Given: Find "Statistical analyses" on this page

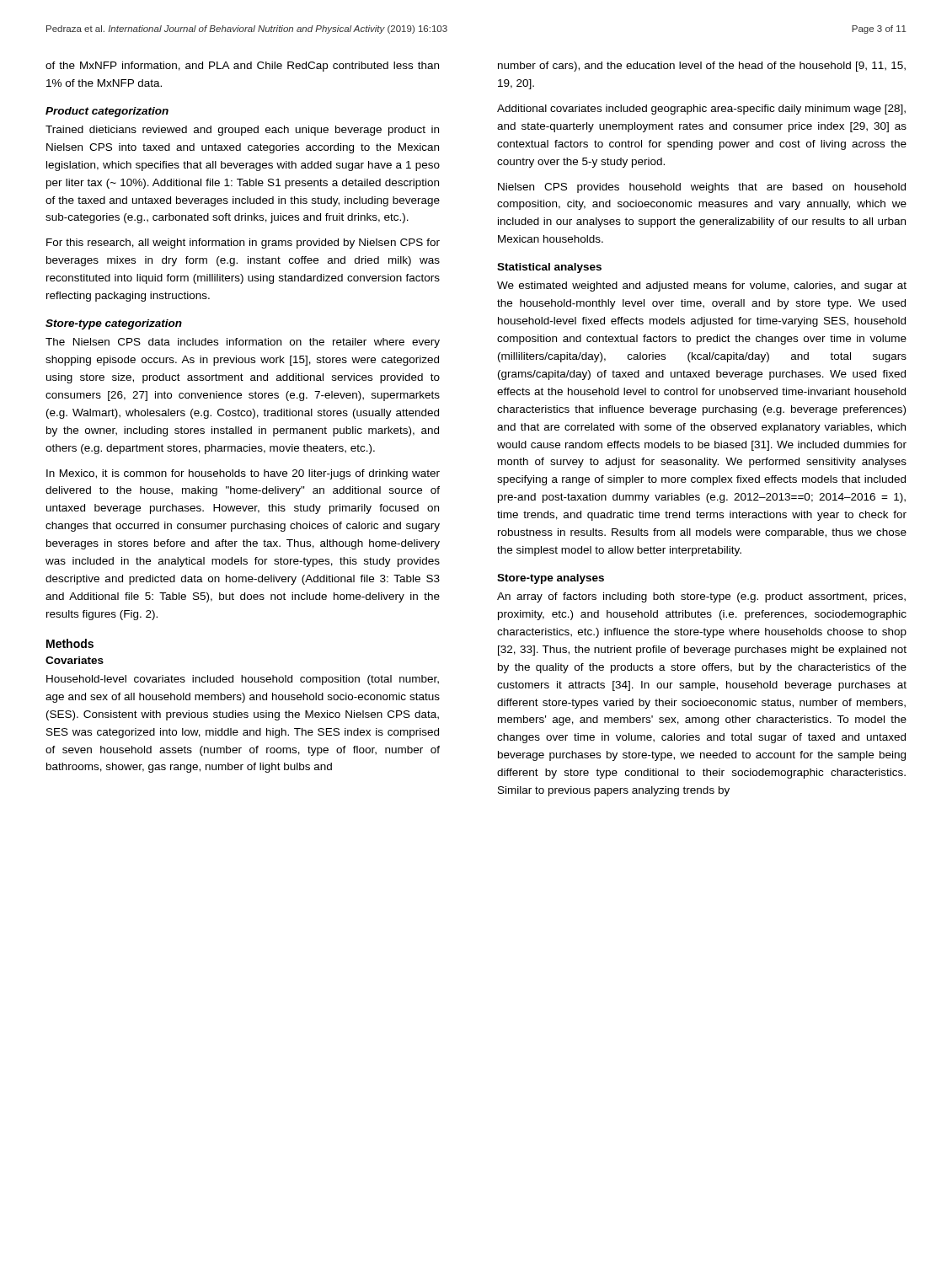Looking at the screenshot, I should [x=550, y=267].
